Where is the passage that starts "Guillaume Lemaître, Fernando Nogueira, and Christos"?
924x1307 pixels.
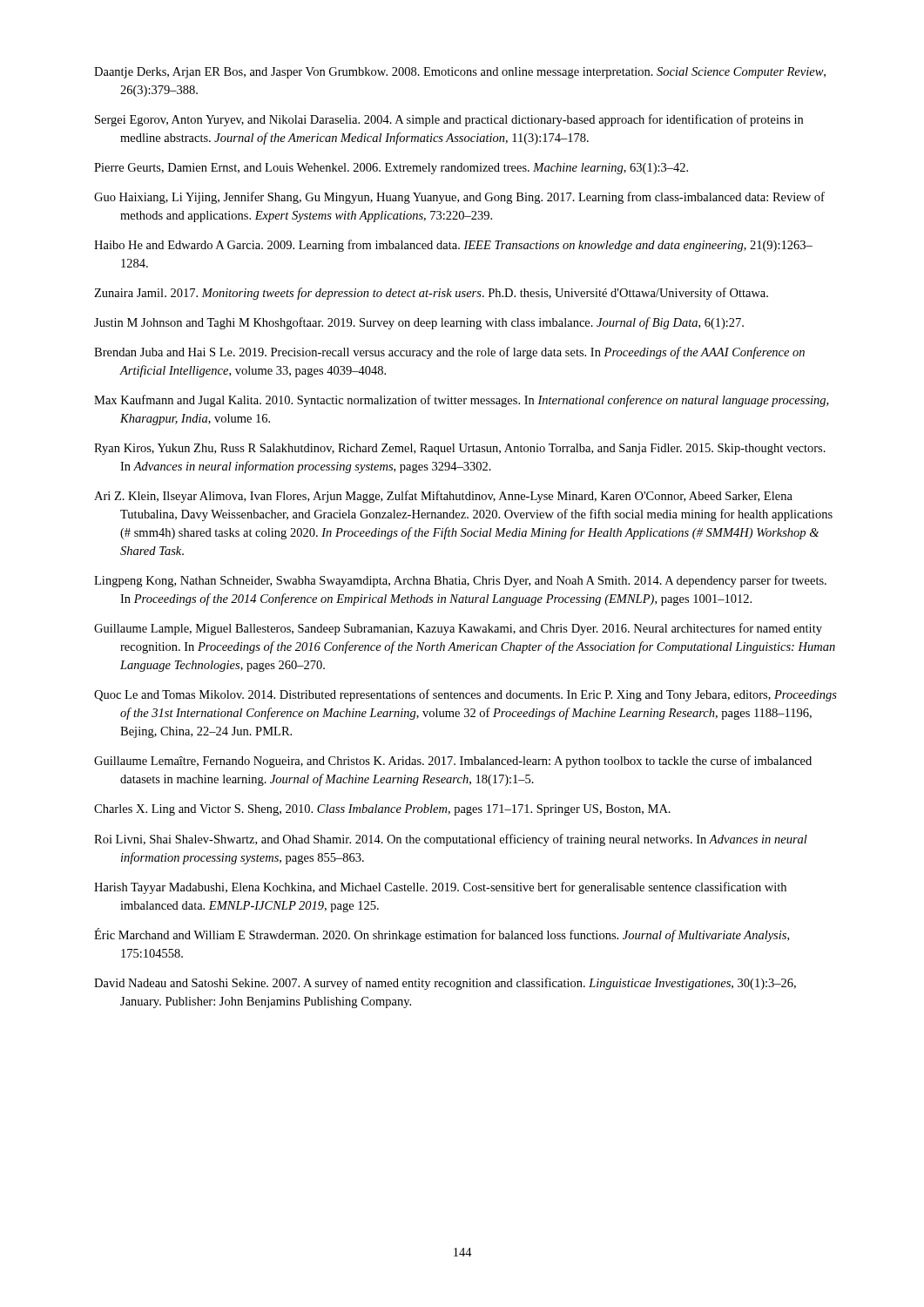click(465, 771)
